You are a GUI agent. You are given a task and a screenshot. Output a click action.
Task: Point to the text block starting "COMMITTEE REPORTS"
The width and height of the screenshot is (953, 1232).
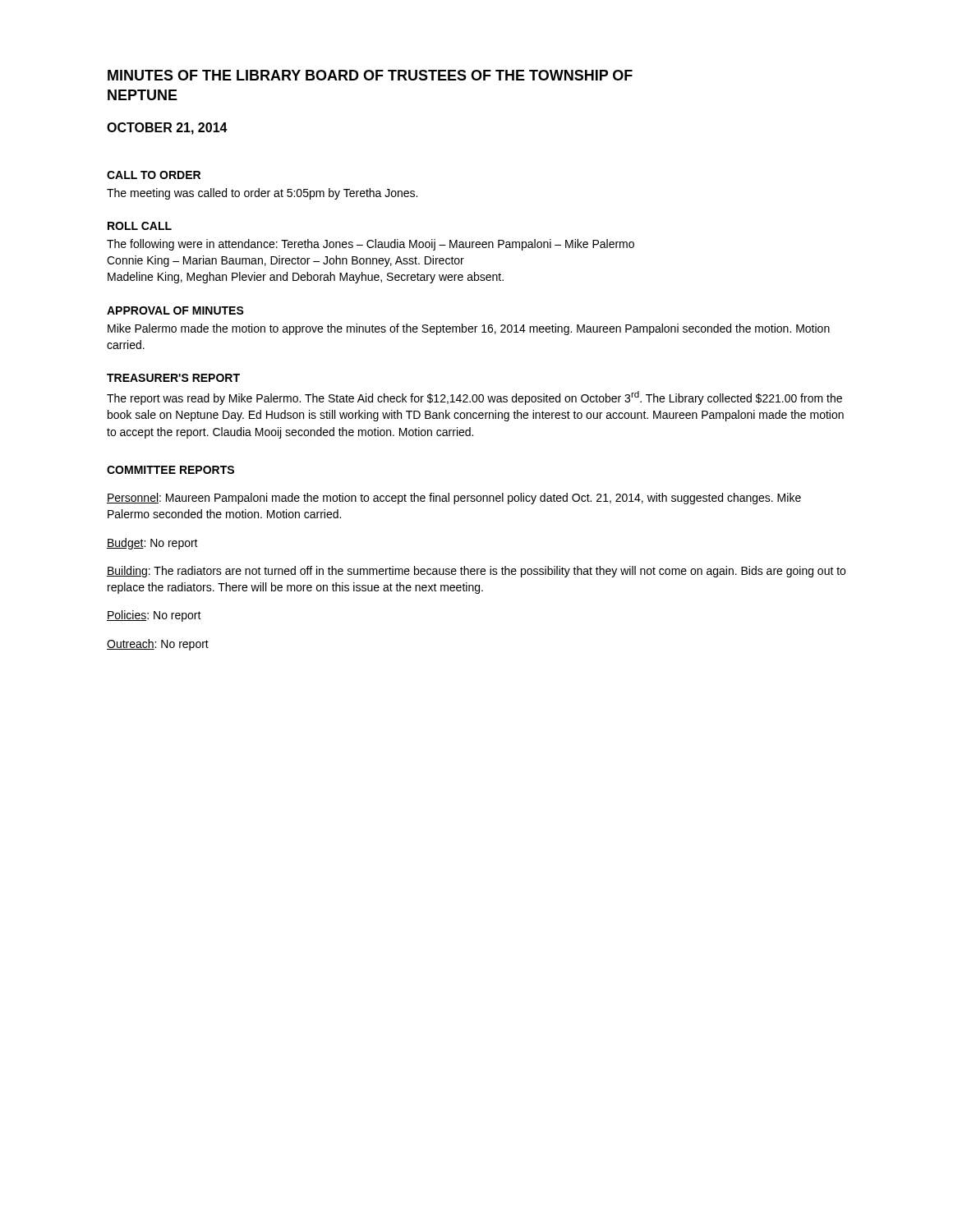tap(171, 470)
